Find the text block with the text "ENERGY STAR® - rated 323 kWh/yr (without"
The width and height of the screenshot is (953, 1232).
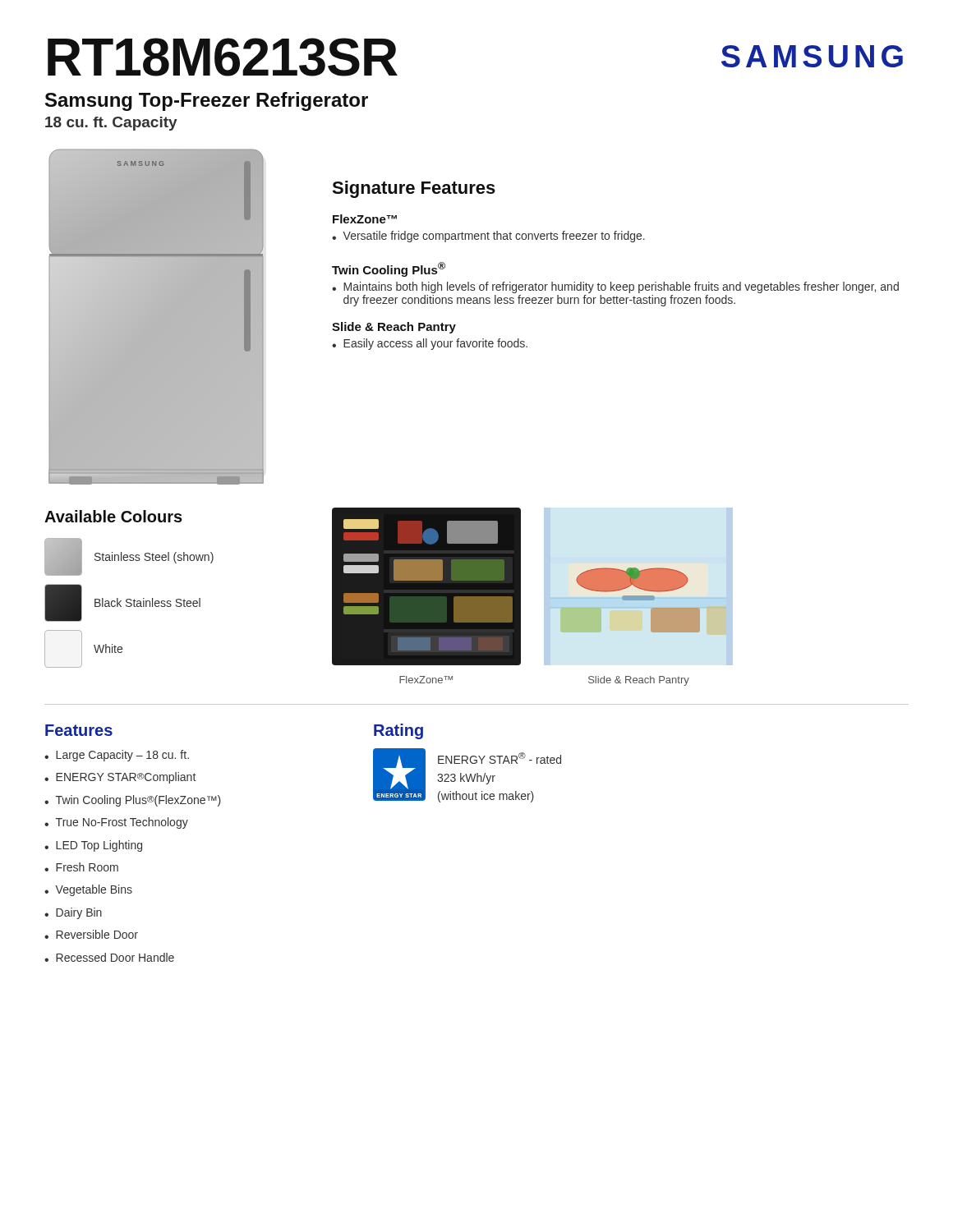point(500,776)
